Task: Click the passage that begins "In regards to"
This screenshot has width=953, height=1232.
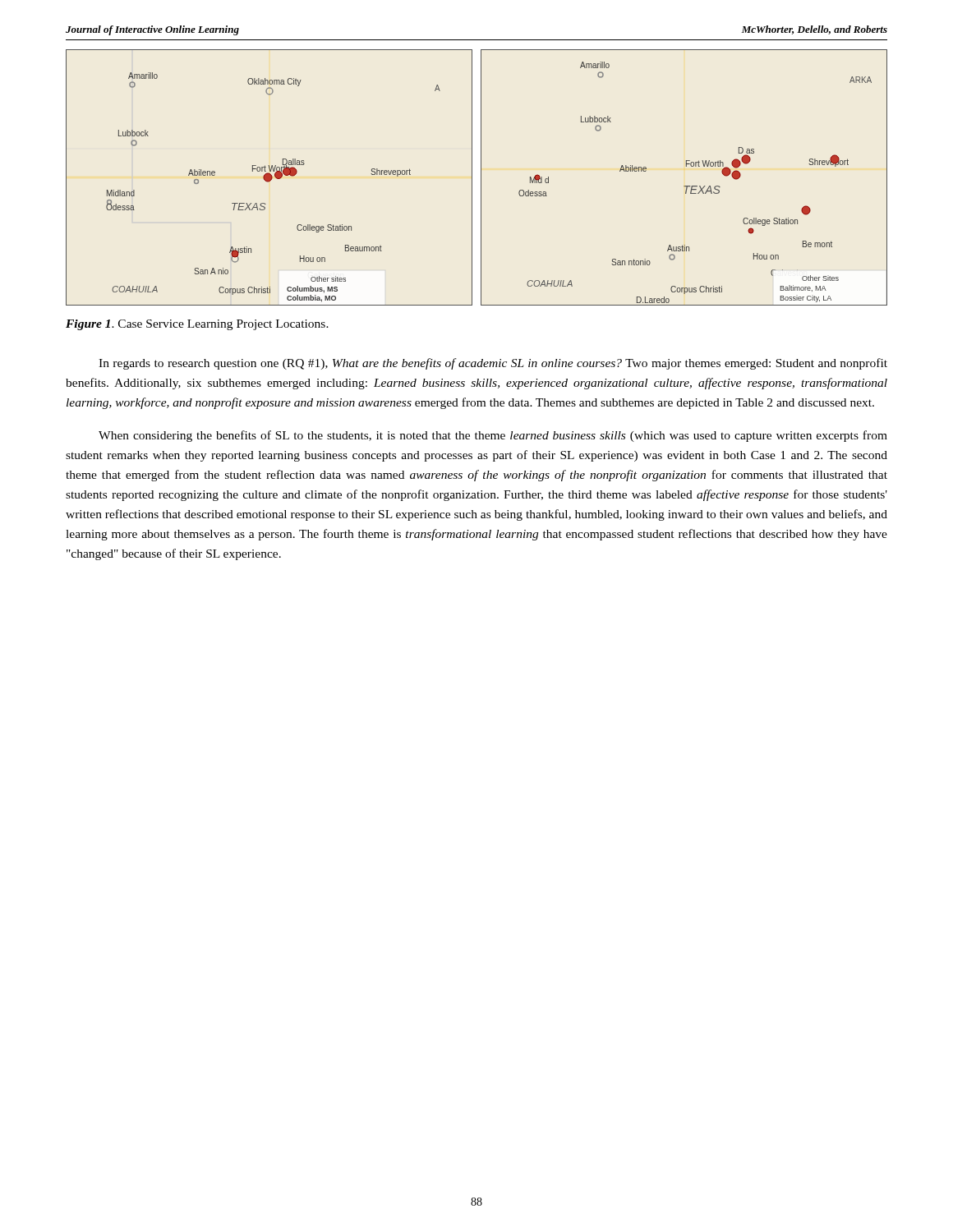Action: (x=476, y=383)
